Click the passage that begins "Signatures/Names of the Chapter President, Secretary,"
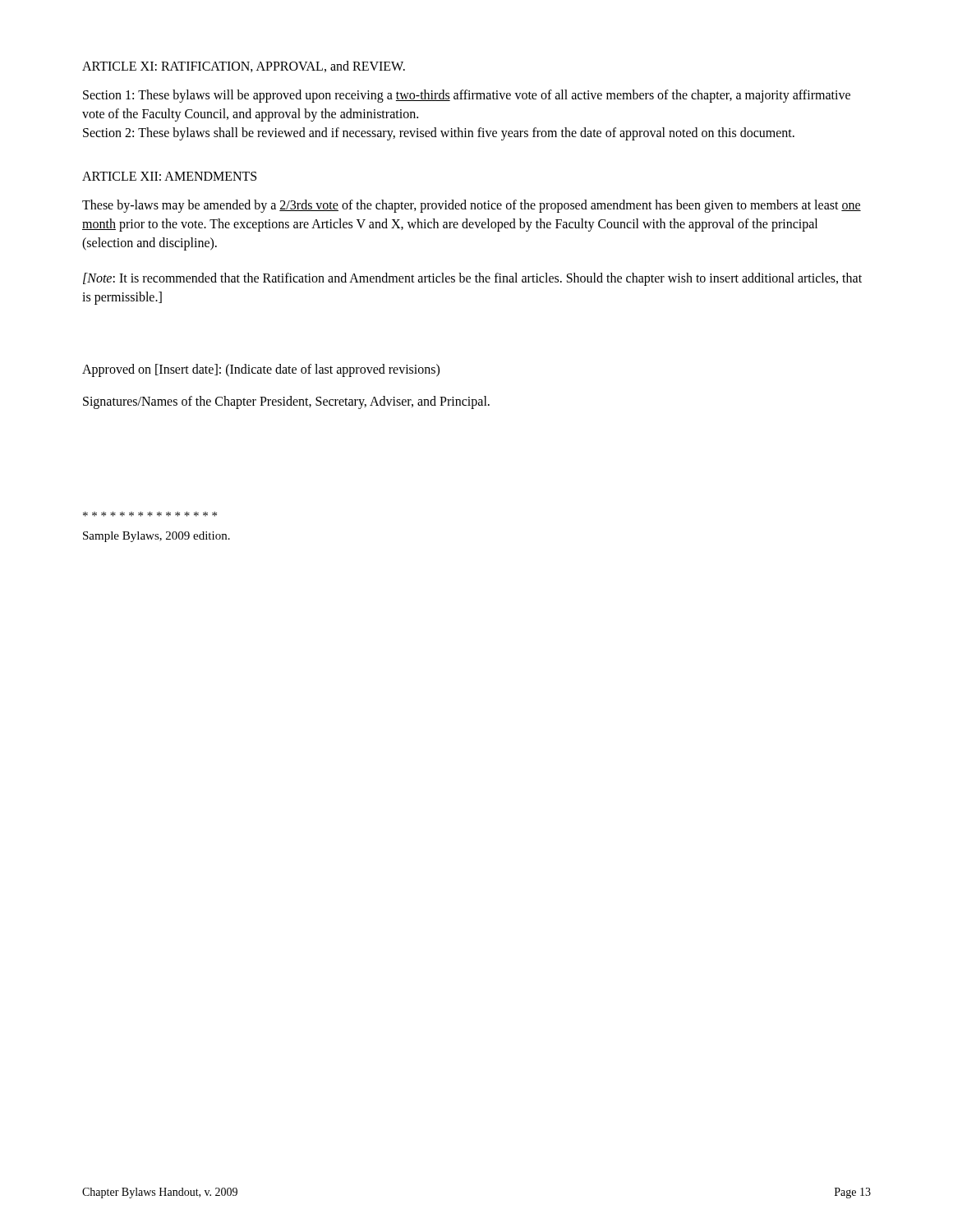The height and width of the screenshot is (1232, 953). tap(286, 401)
